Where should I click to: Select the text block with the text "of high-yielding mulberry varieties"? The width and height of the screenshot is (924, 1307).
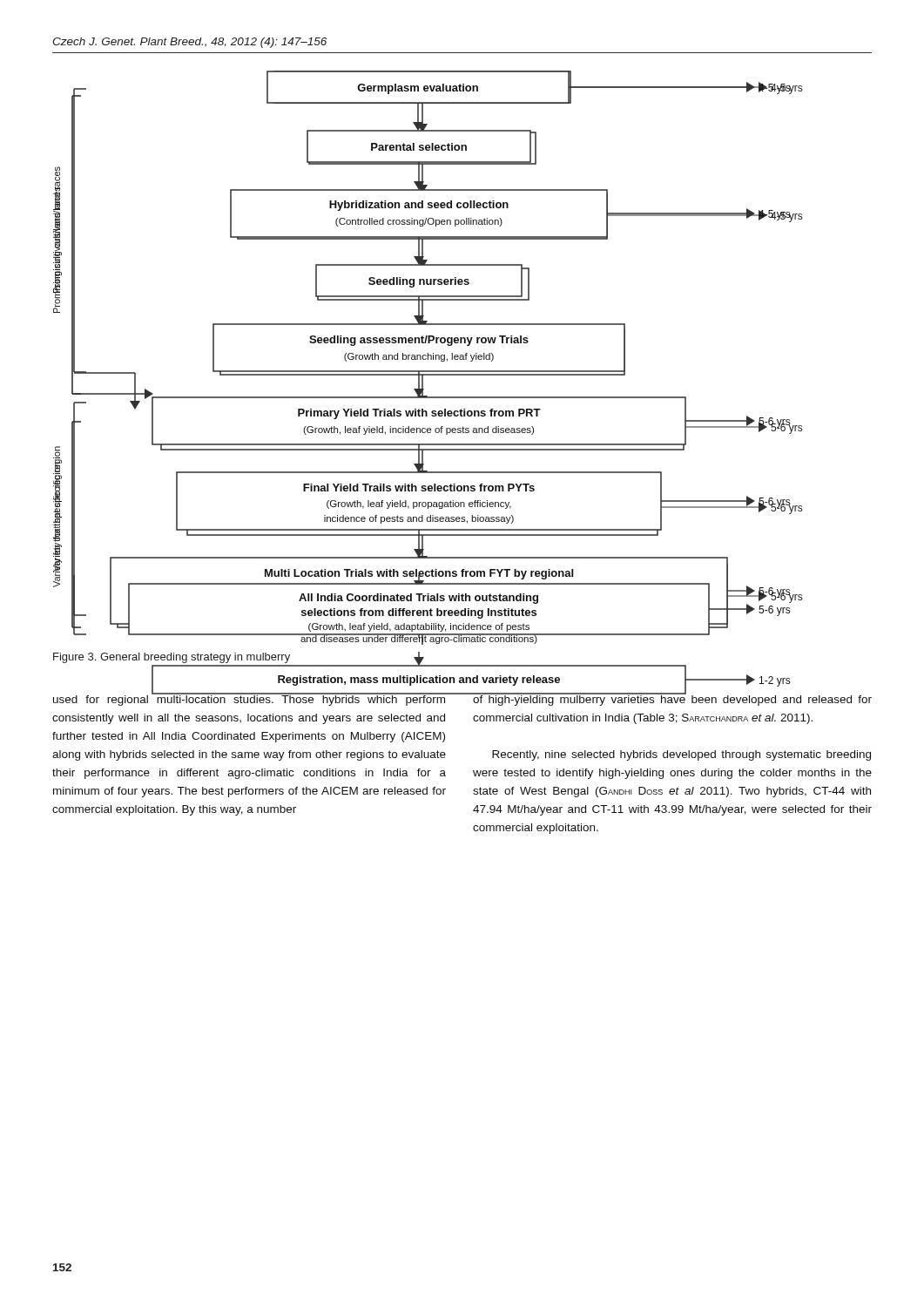(672, 763)
